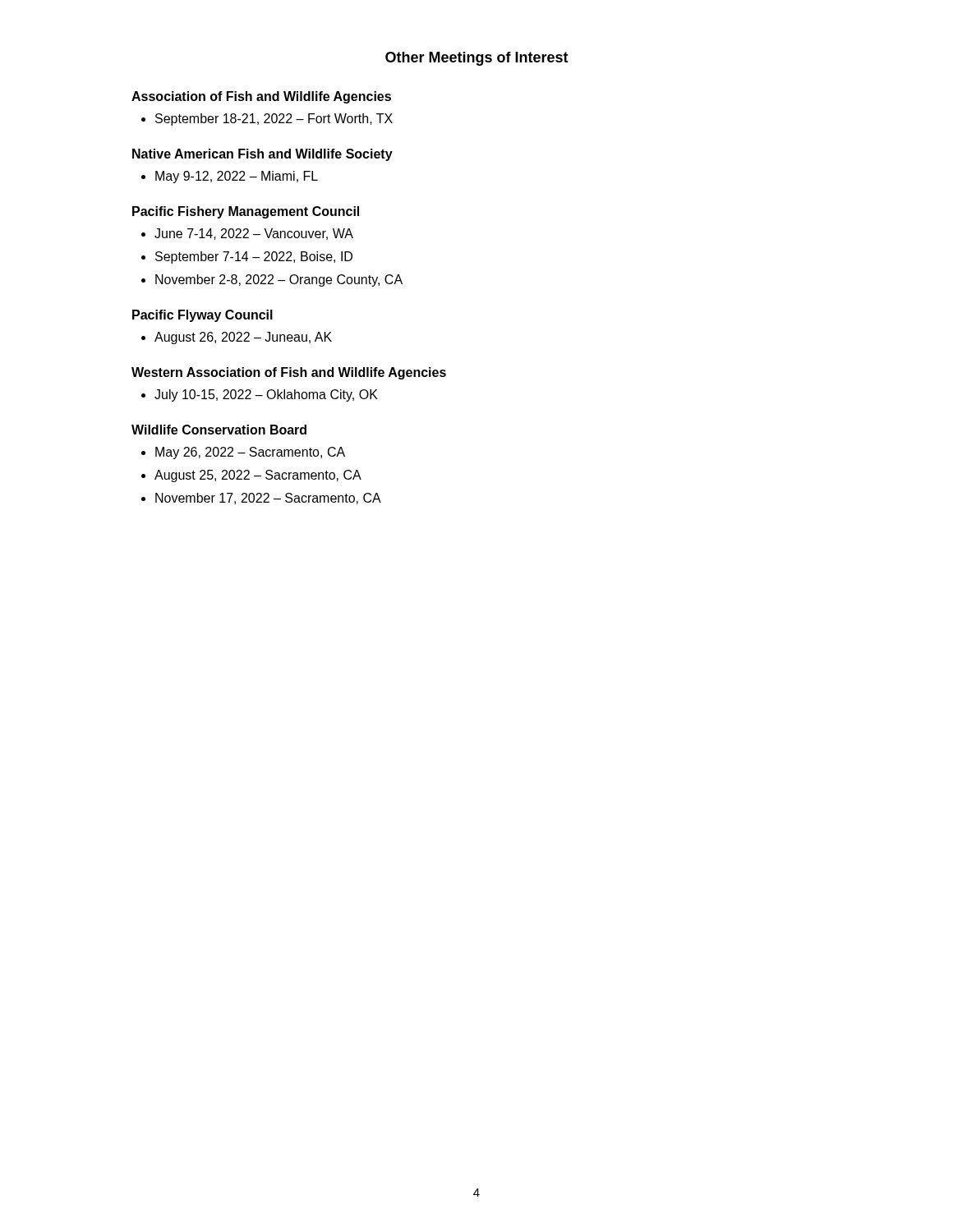
Task: Find the region starting "Western Association of Fish and"
Action: 289,372
